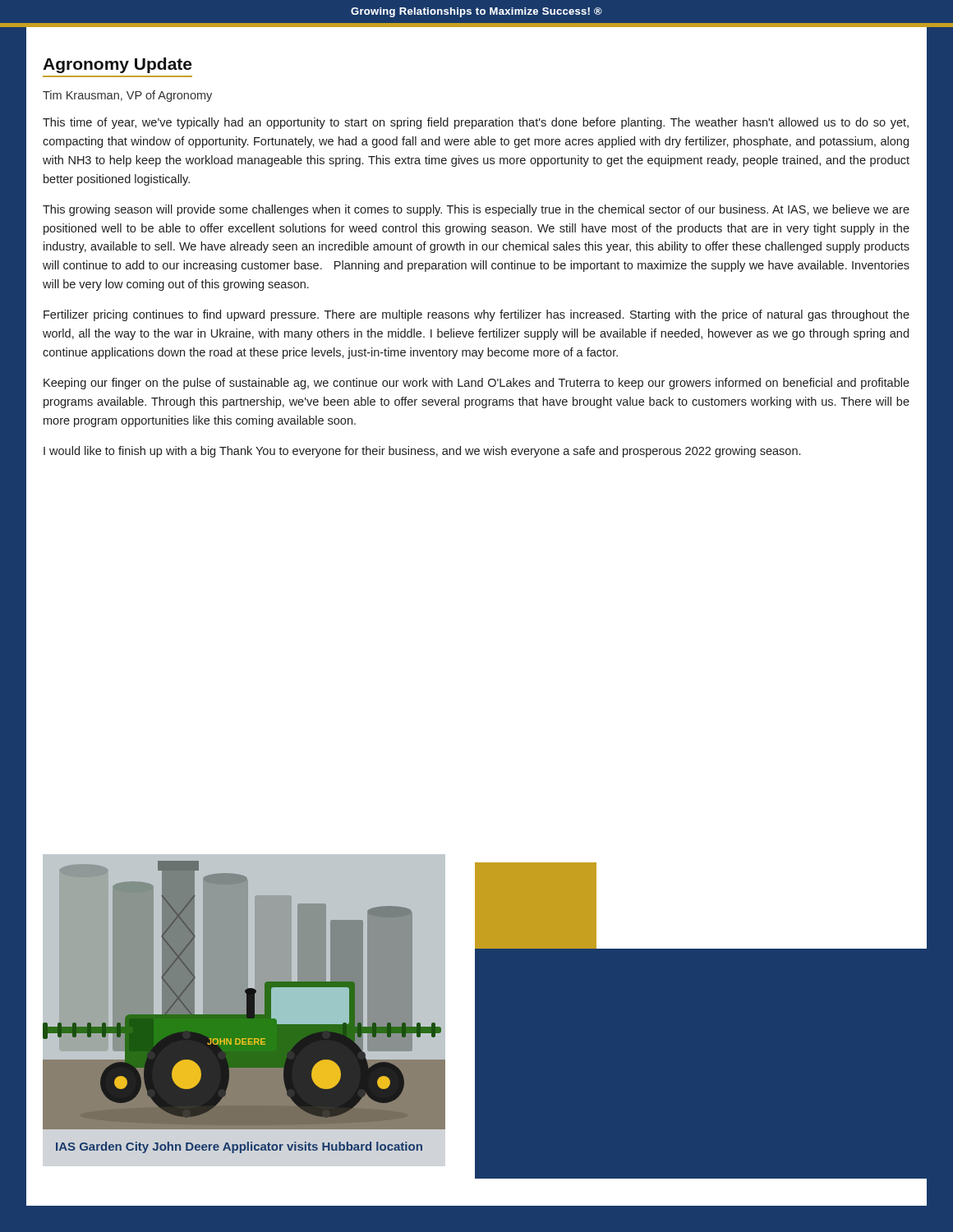Screen dimensions: 1232x953
Task: Navigate to the passage starting "Tim Krausman, VP of Agronomy"
Action: [127, 95]
